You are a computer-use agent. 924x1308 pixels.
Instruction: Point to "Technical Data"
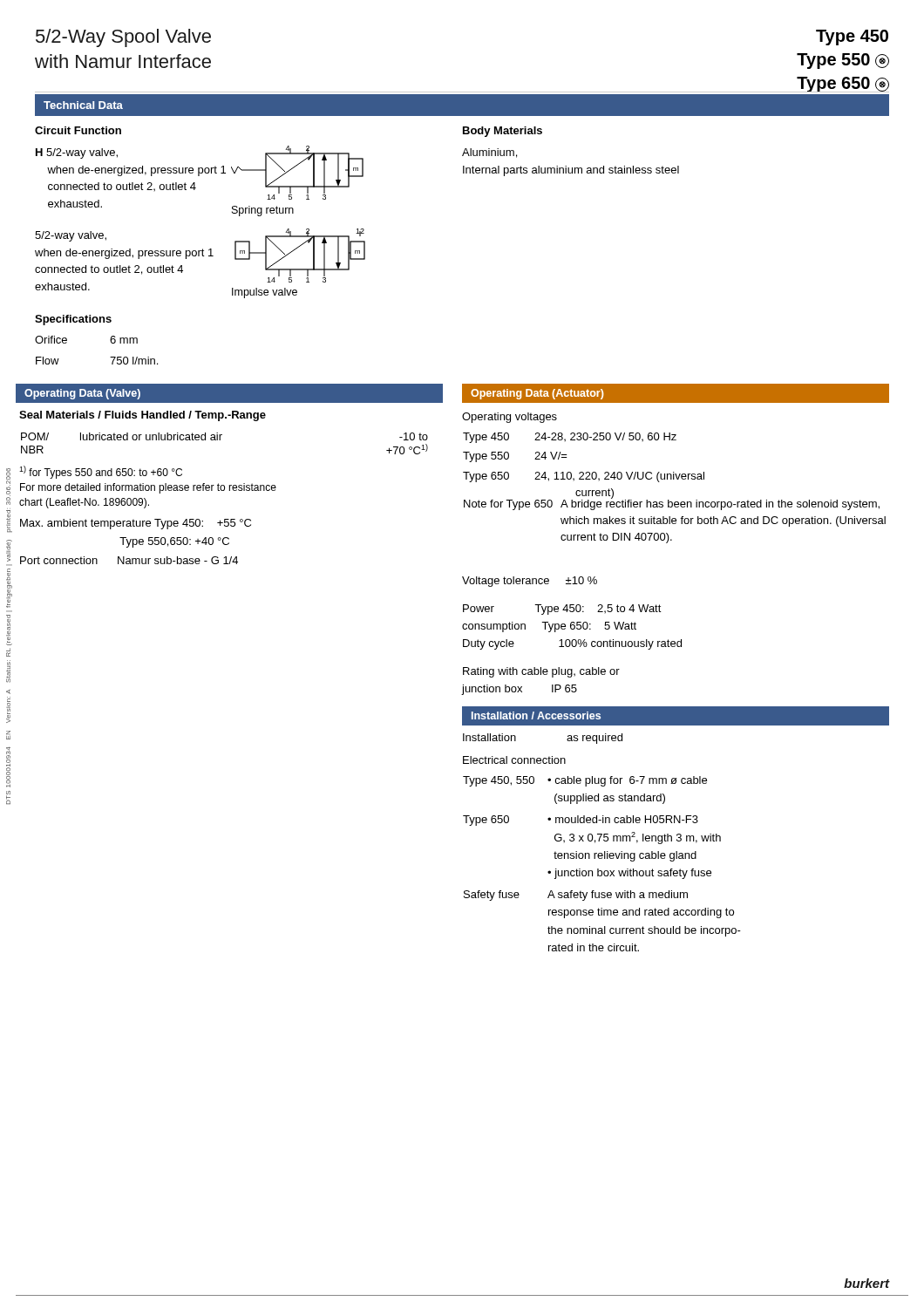[83, 105]
